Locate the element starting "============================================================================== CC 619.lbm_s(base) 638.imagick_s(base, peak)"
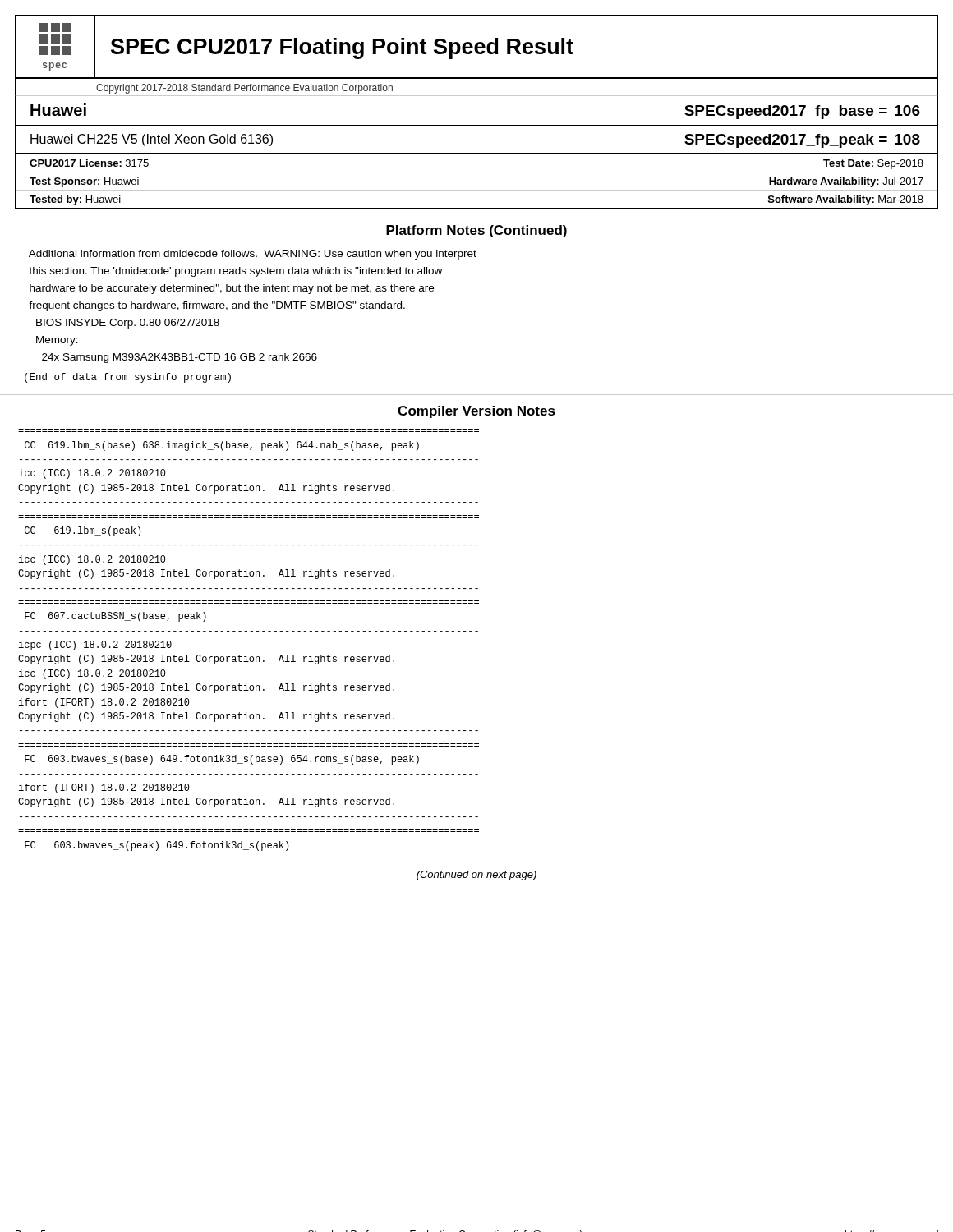This screenshot has width=953, height=1232. click(x=476, y=468)
